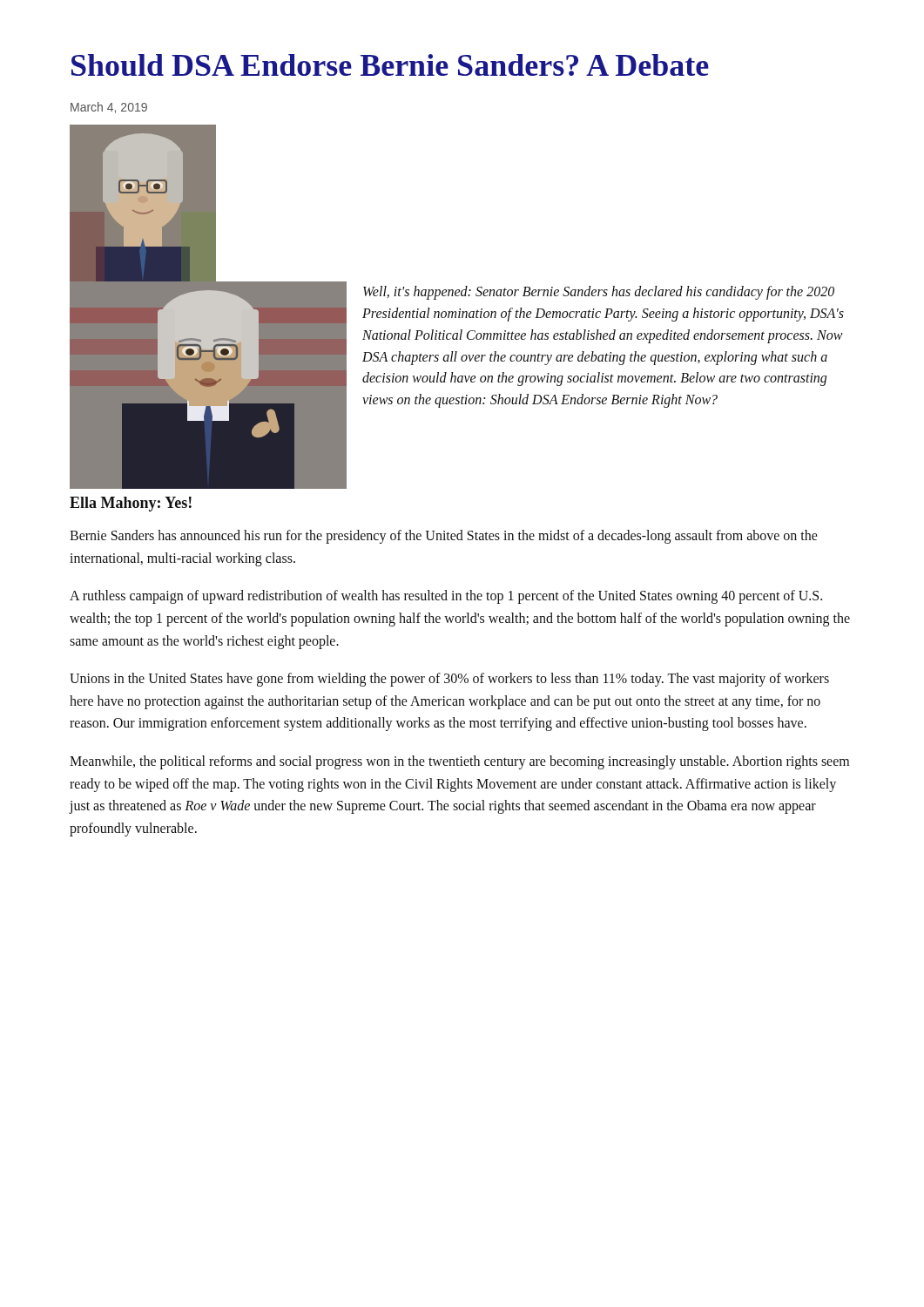Navigate to the element starting "Well, it's happened: Senator Bernie Sanders has"

click(x=603, y=346)
